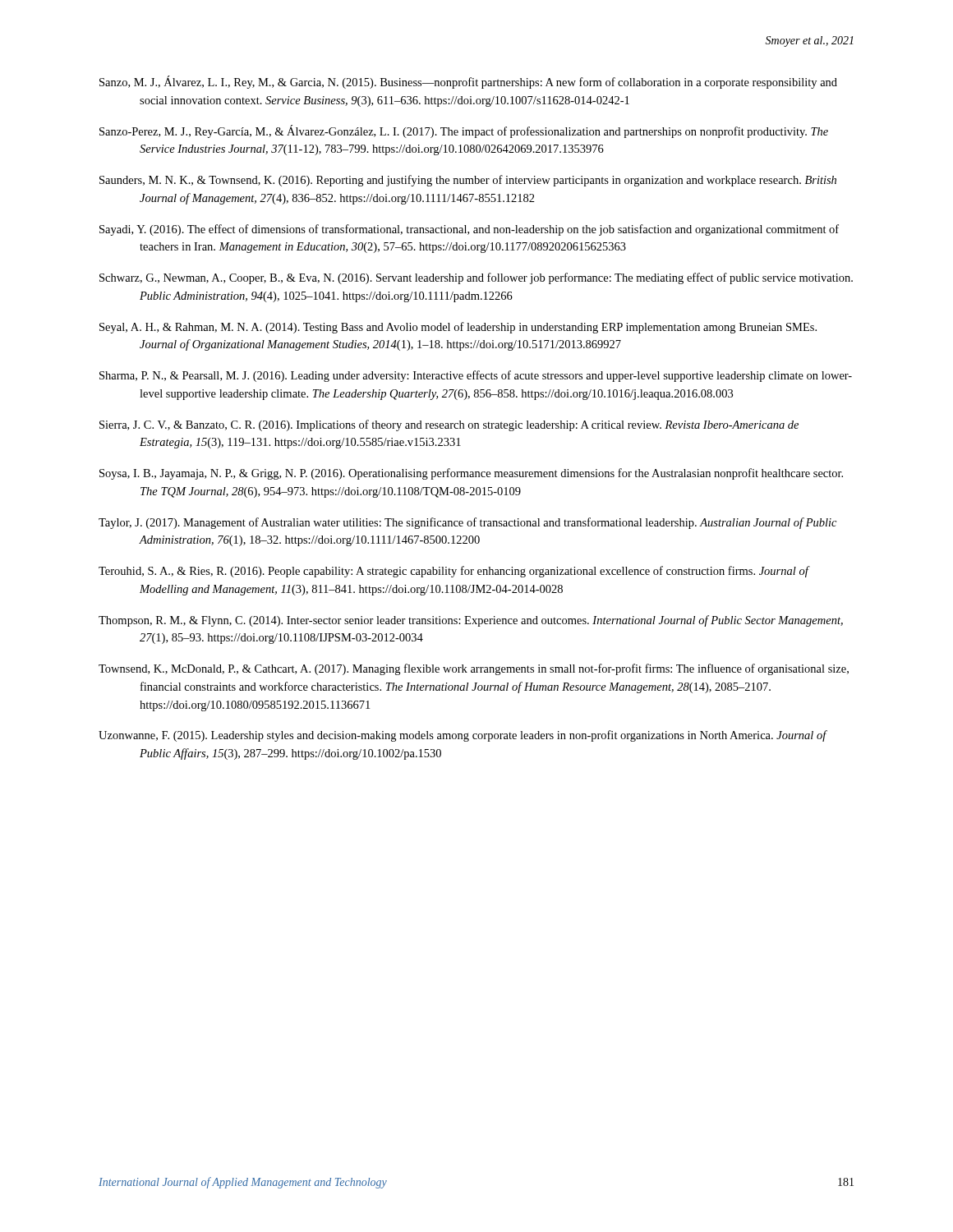Screen dimensions: 1232x953
Task: Click on the list item containing "Thompson, R. M., & Flynn, C. (2014). Inter-sector"
Action: tap(471, 629)
